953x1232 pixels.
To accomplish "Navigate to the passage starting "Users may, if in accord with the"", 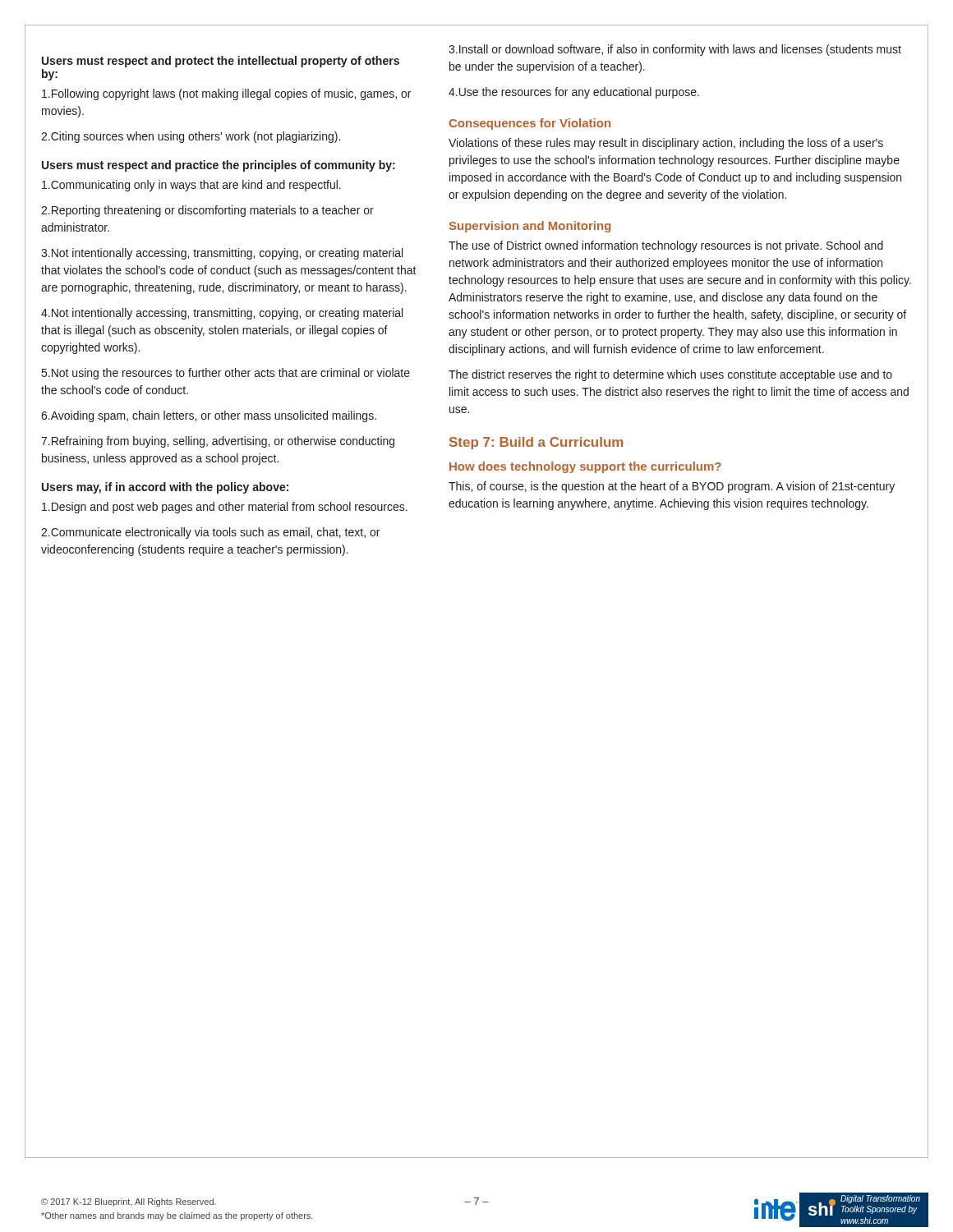I will (x=165, y=487).
